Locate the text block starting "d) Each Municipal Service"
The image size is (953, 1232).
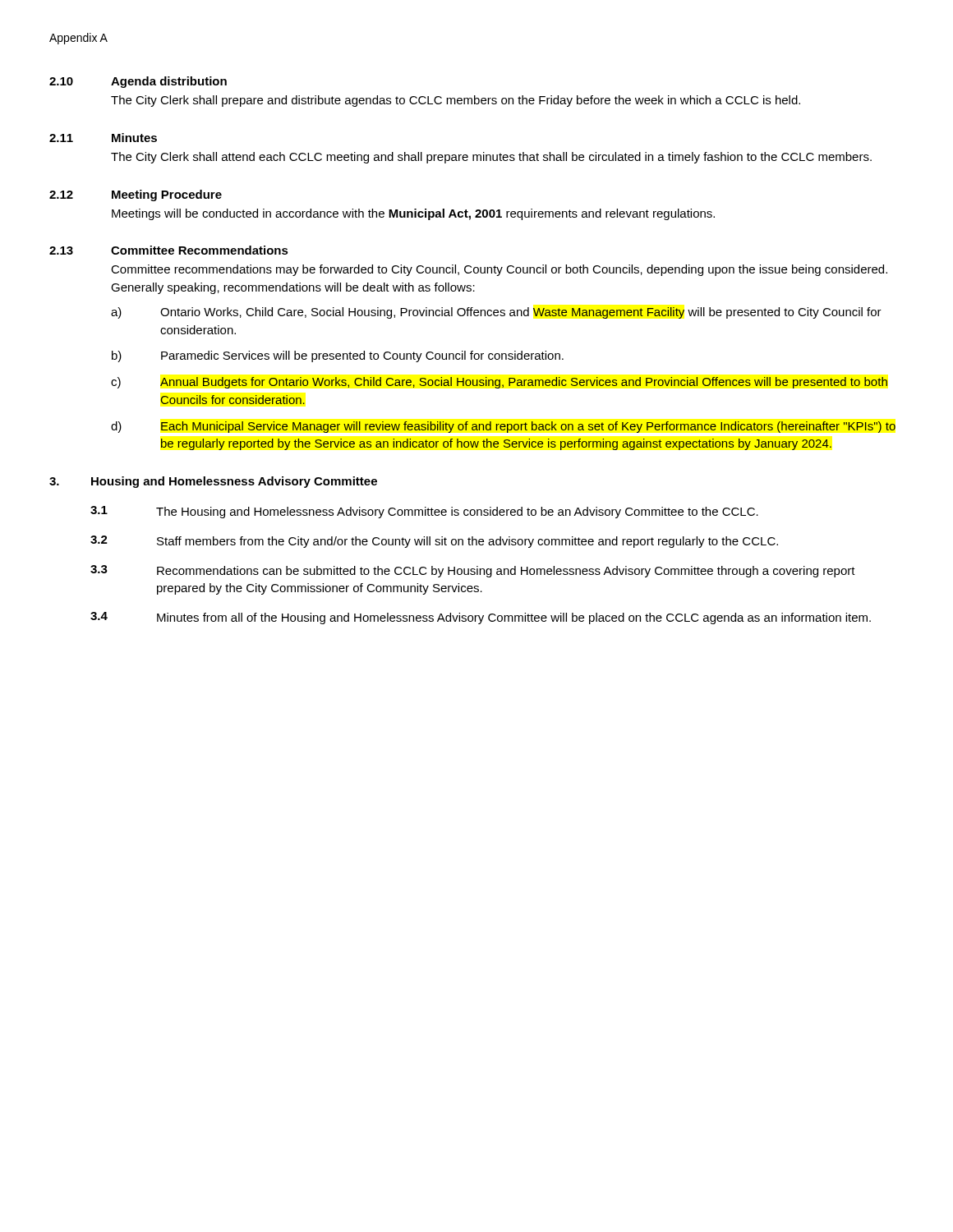pyautogui.click(x=507, y=435)
